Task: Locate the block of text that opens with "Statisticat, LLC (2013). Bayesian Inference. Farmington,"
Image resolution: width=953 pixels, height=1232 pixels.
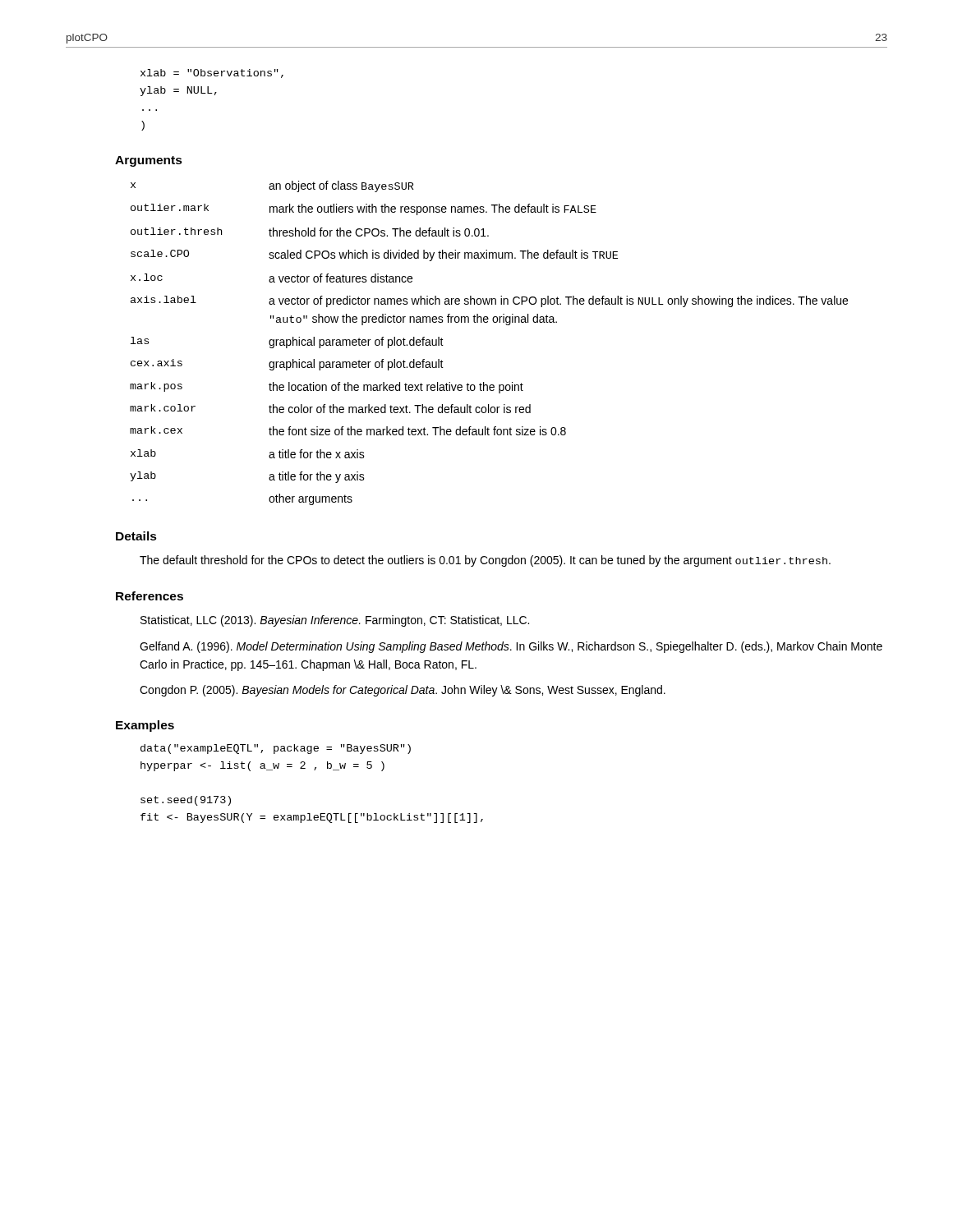Action: 335,620
